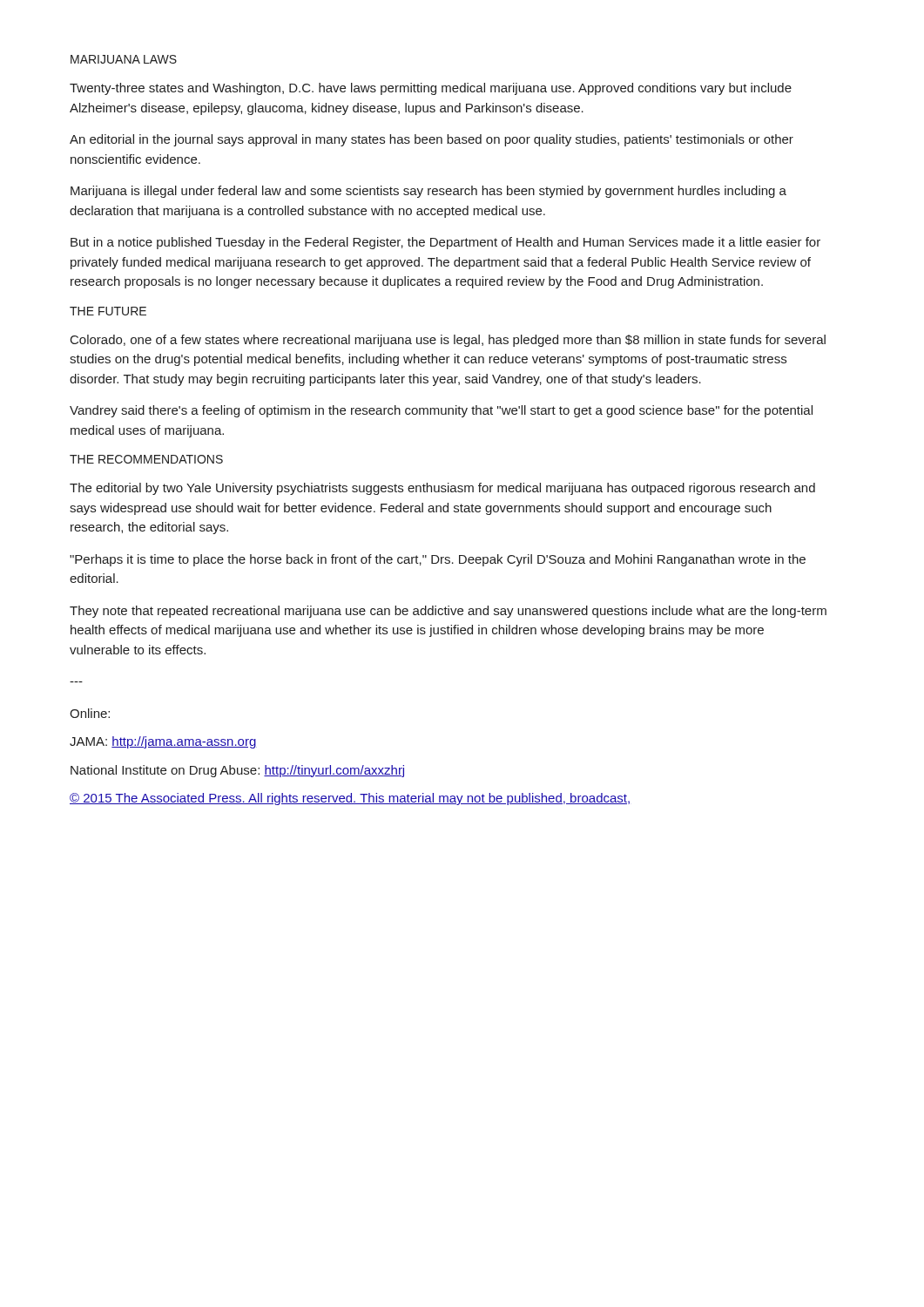924x1307 pixels.
Task: Find the text block that reads "They note that"
Action: (448, 630)
